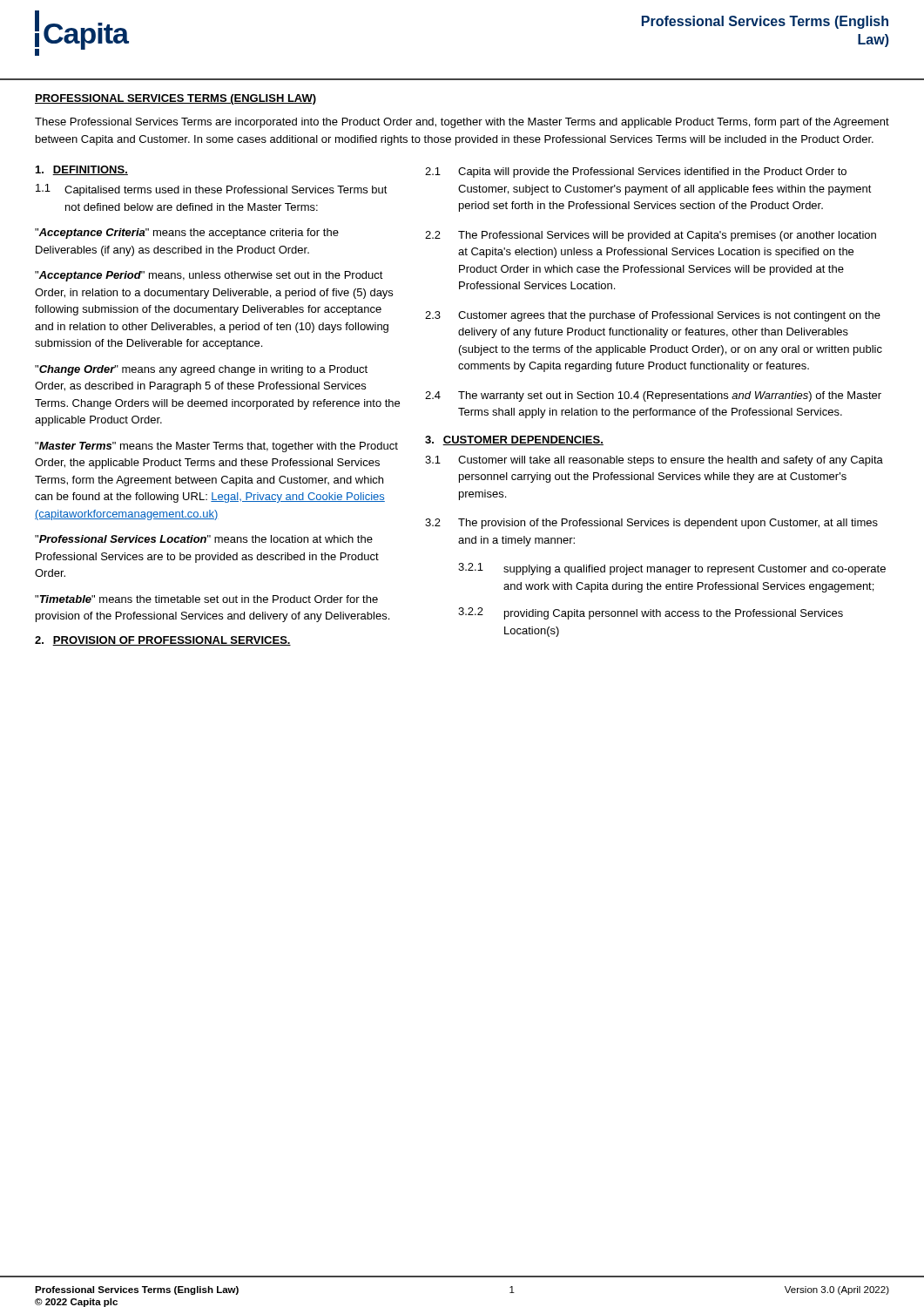Select the text starting "1 Customer will take all"
The image size is (924, 1307).
[657, 476]
